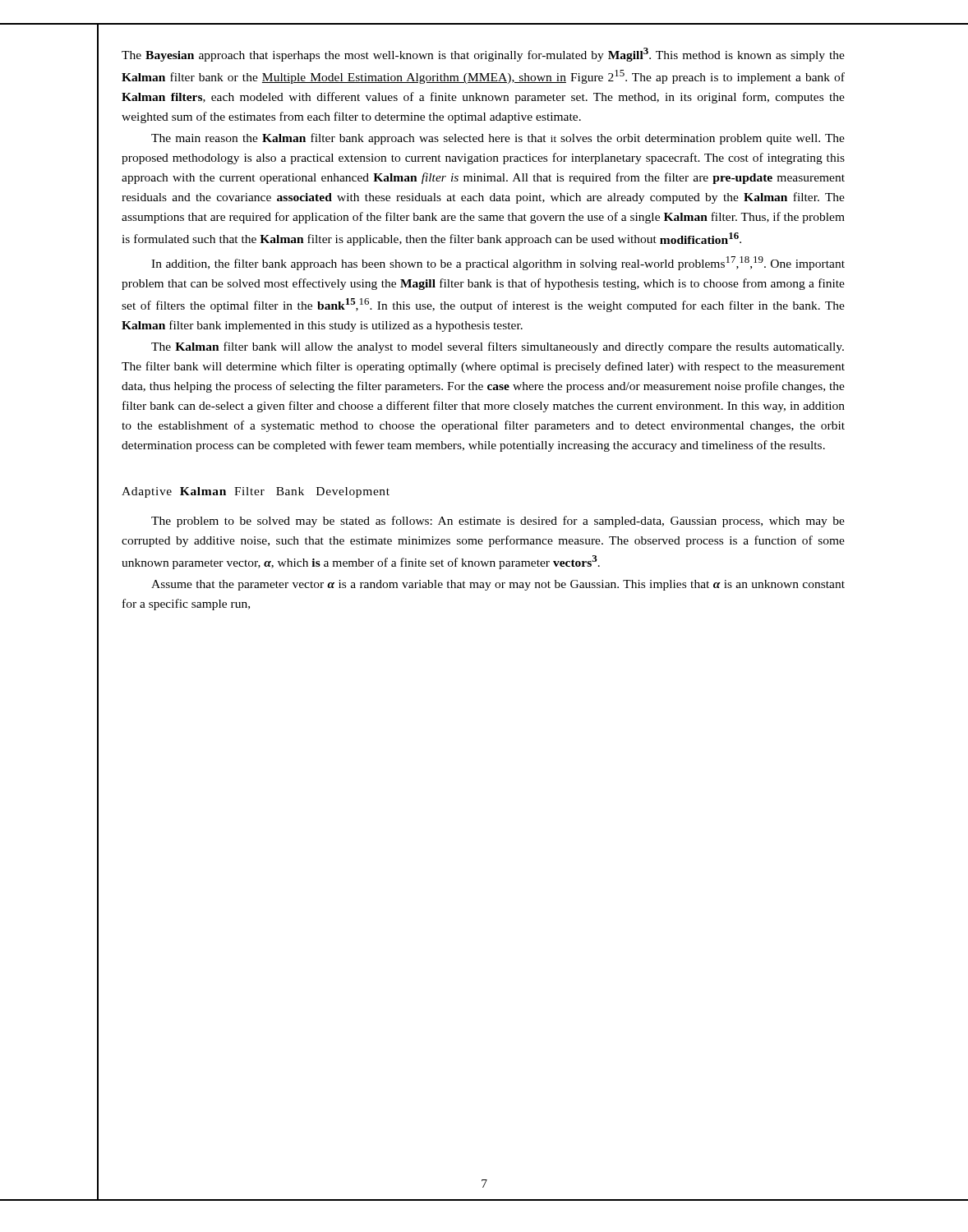Locate the section header

pyautogui.click(x=483, y=491)
